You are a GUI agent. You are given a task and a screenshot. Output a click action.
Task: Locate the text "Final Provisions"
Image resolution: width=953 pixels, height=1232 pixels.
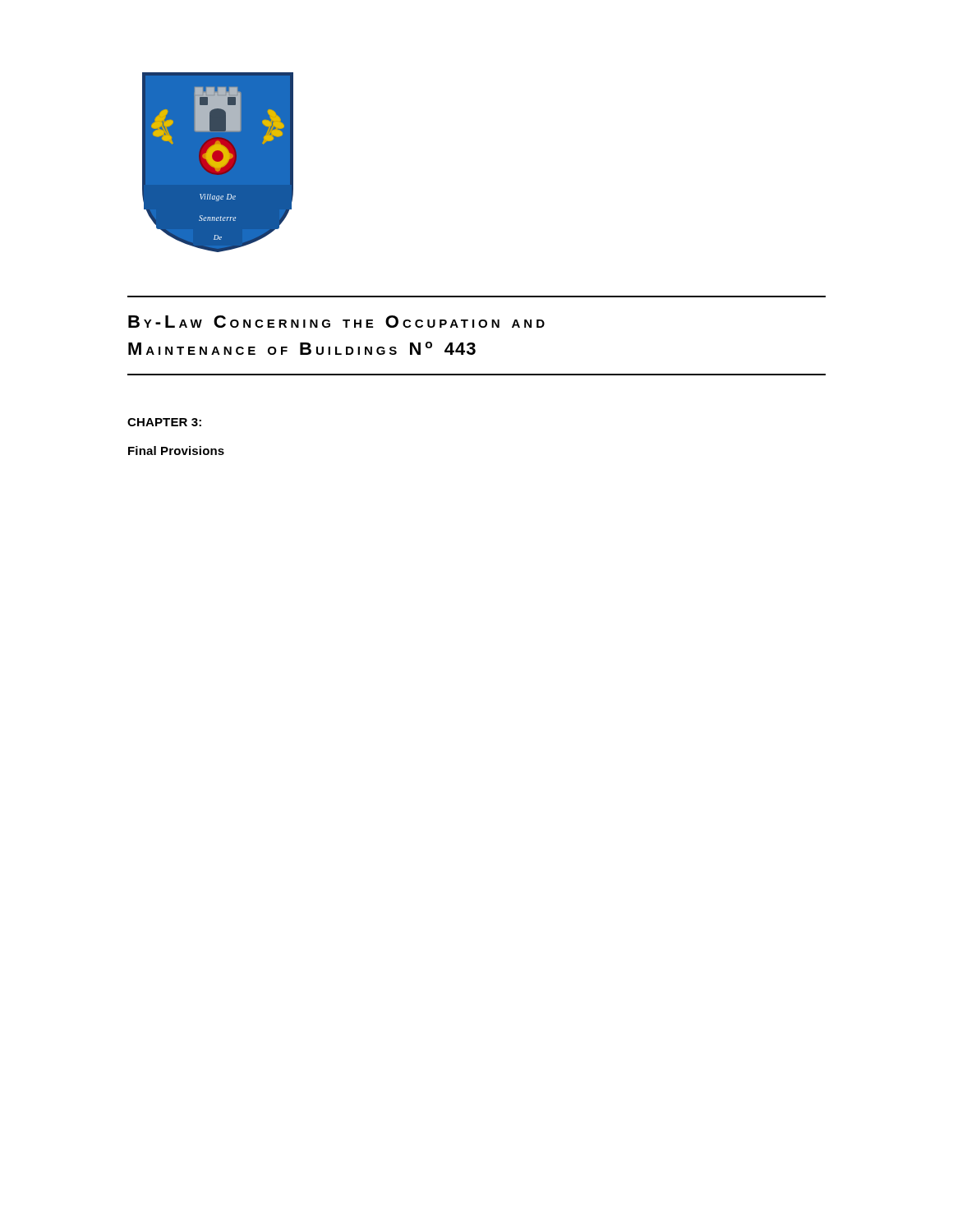(x=176, y=450)
